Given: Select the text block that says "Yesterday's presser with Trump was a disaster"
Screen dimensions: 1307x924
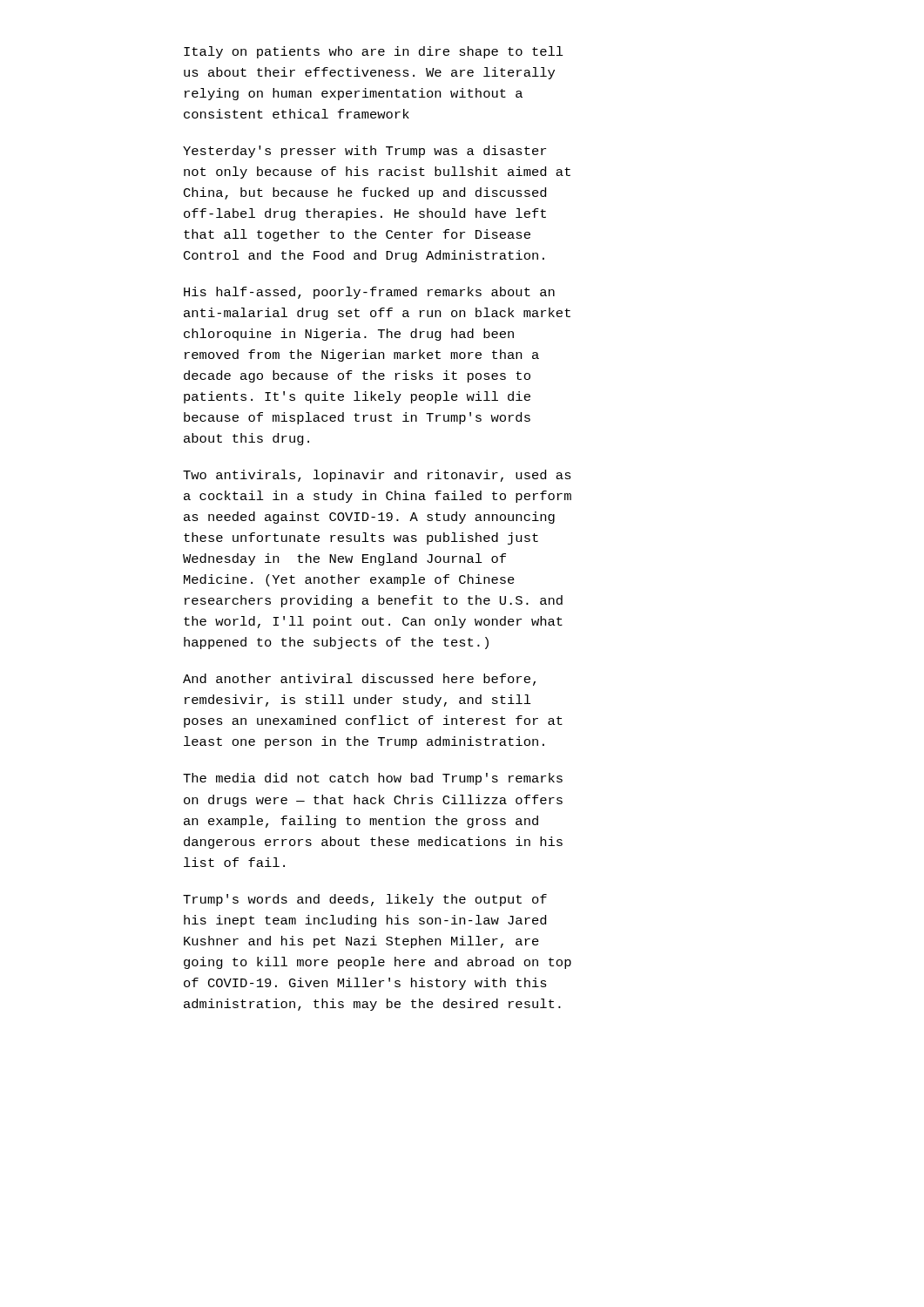Looking at the screenshot, I should click(x=377, y=204).
